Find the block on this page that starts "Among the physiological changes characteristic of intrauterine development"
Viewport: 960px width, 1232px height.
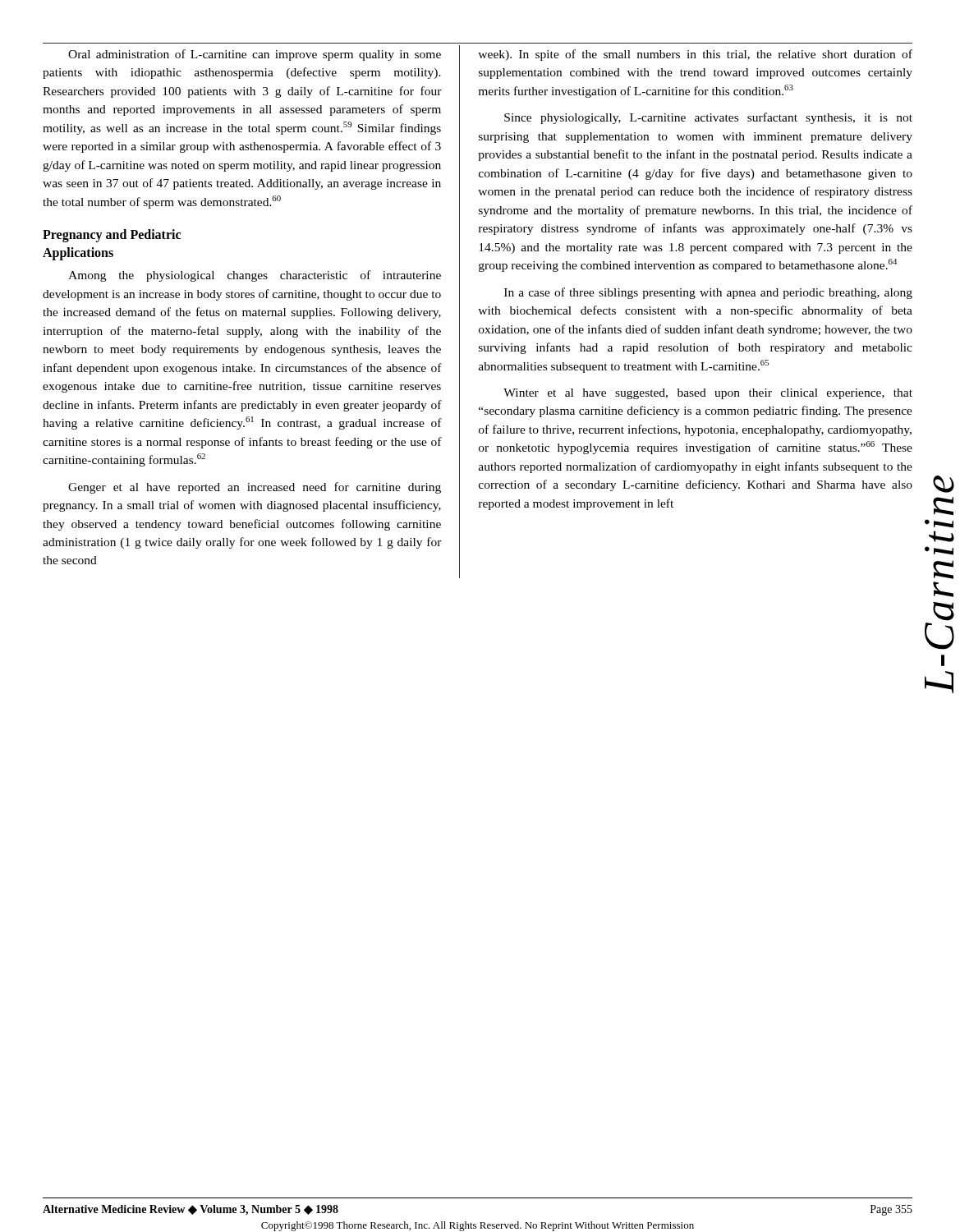242,368
